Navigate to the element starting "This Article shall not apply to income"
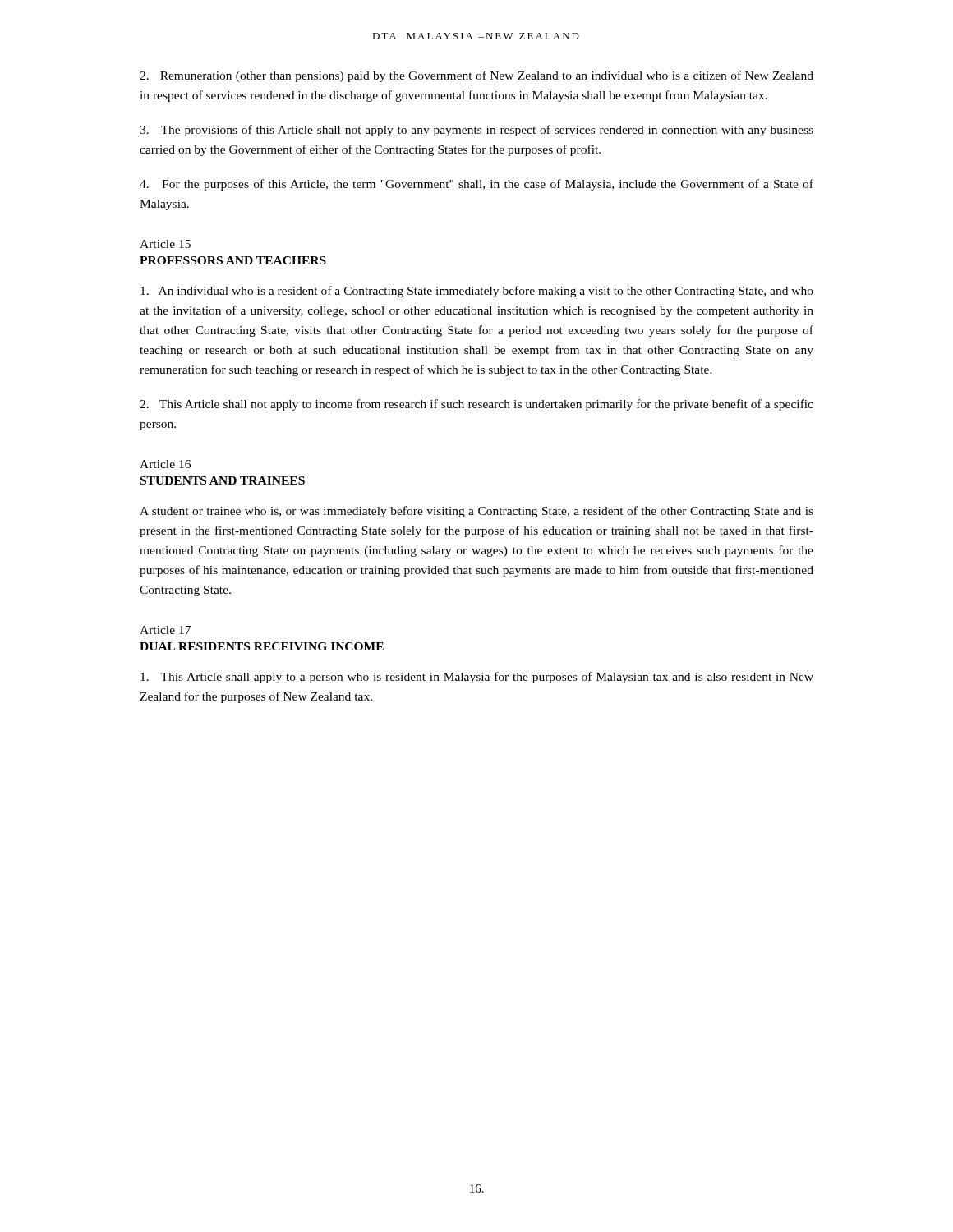Viewport: 953px width, 1232px height. click(476, 414)
